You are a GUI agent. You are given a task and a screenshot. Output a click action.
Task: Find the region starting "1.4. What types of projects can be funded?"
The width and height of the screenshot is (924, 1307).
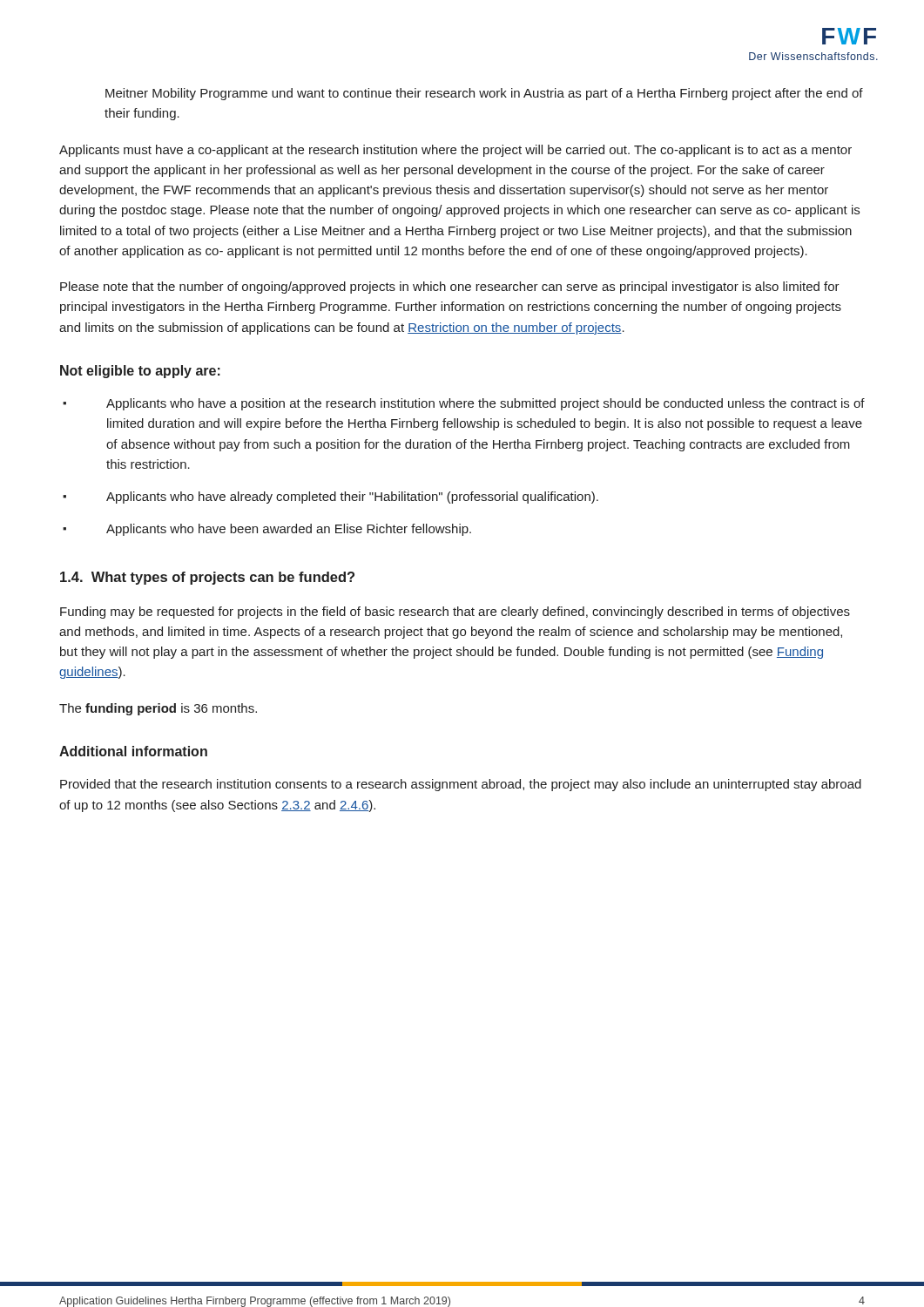pos(207,577)
